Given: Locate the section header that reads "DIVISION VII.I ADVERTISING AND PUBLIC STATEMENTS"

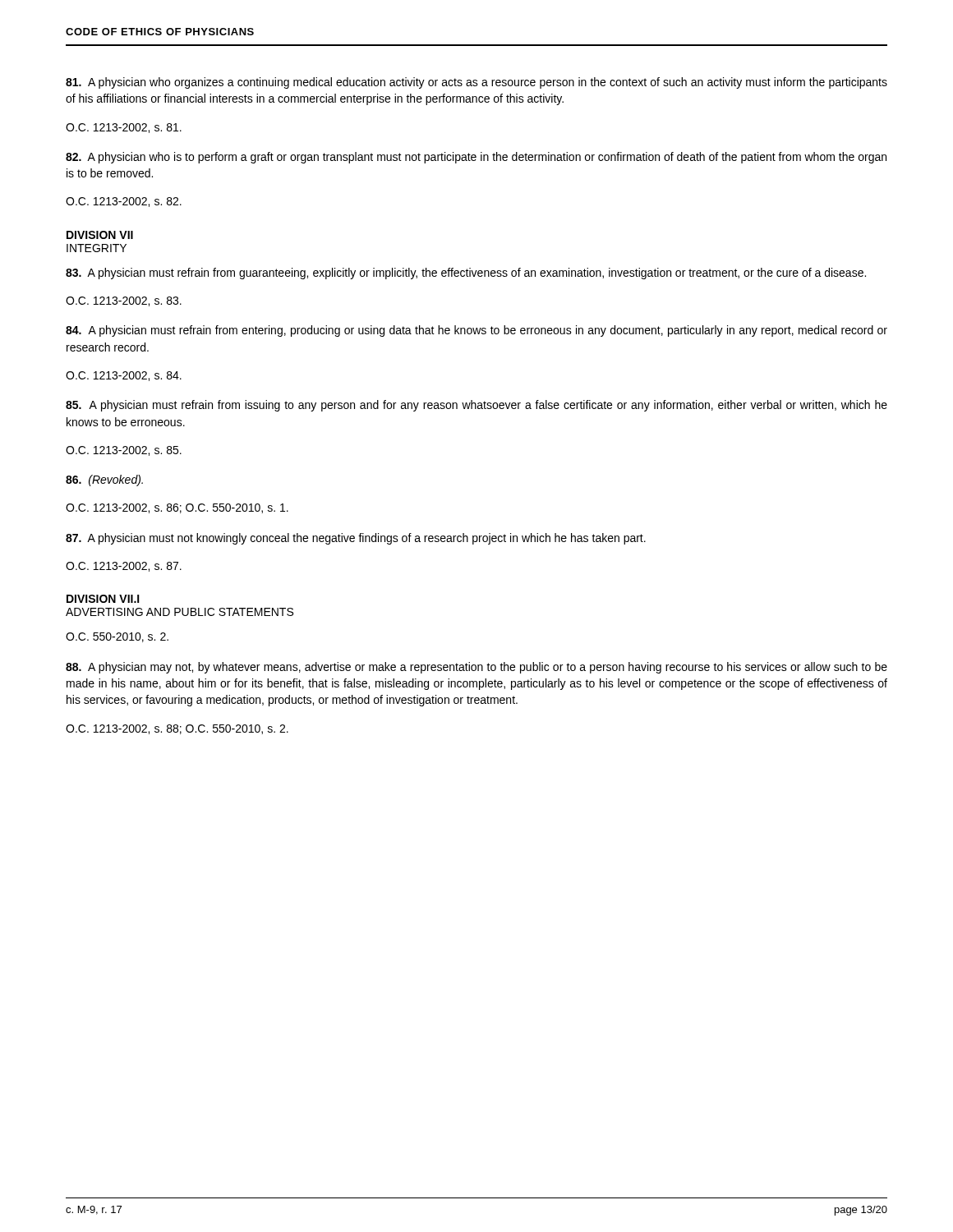Looking at the screenshot, I should pos(103,599).
